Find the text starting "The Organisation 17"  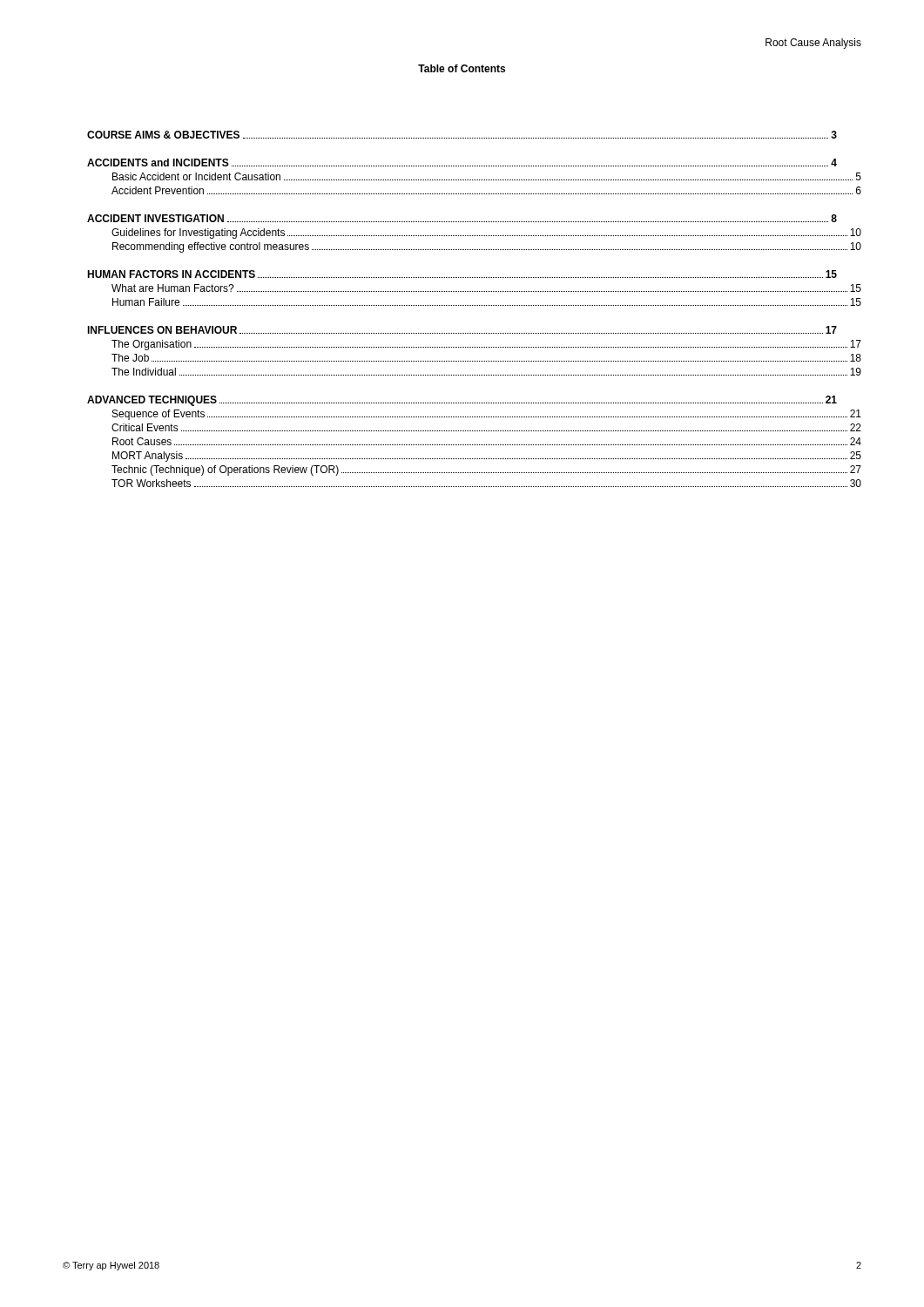coord(486,344)
